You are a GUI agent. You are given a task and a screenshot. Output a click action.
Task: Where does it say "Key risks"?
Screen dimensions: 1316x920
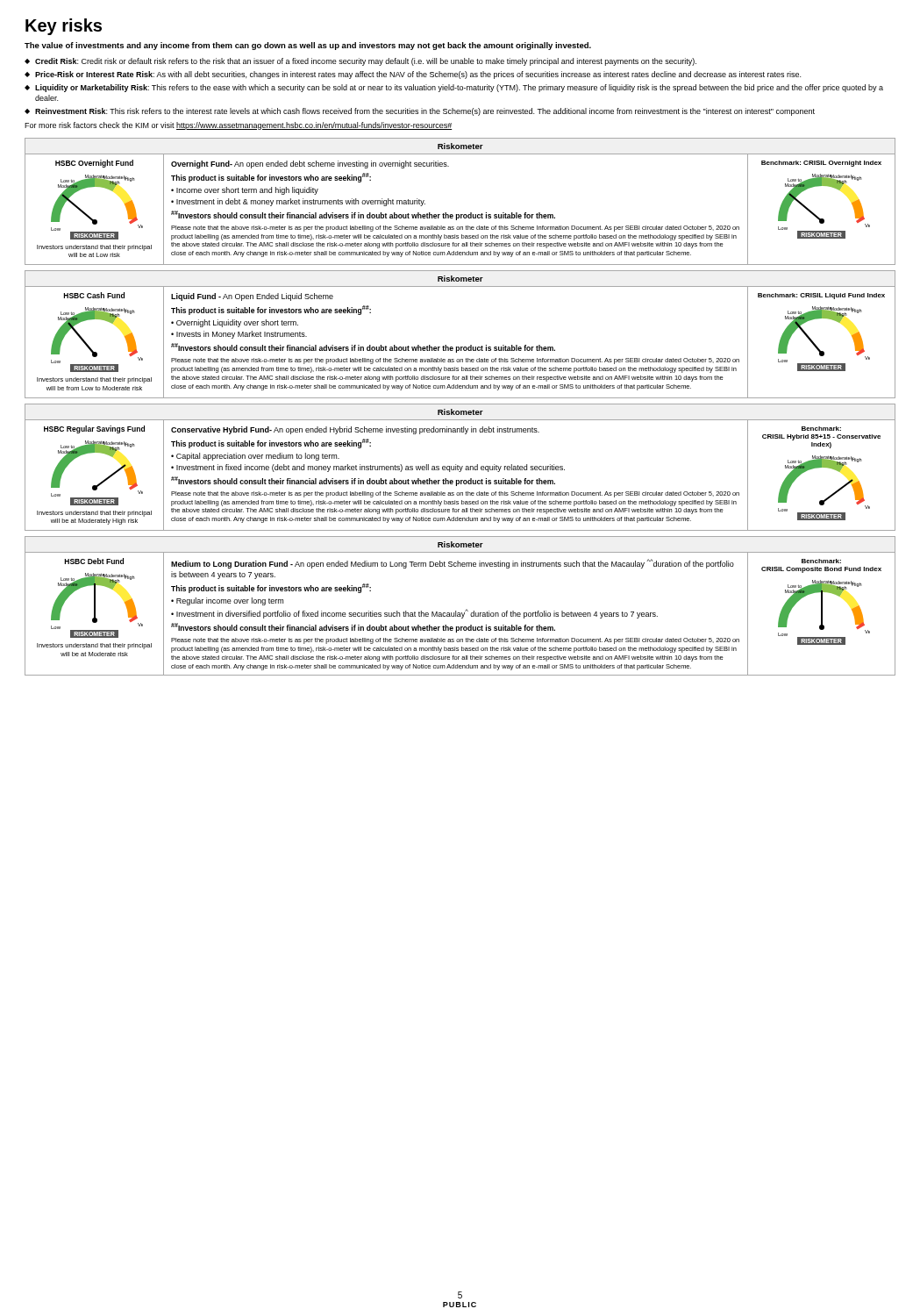64,25
